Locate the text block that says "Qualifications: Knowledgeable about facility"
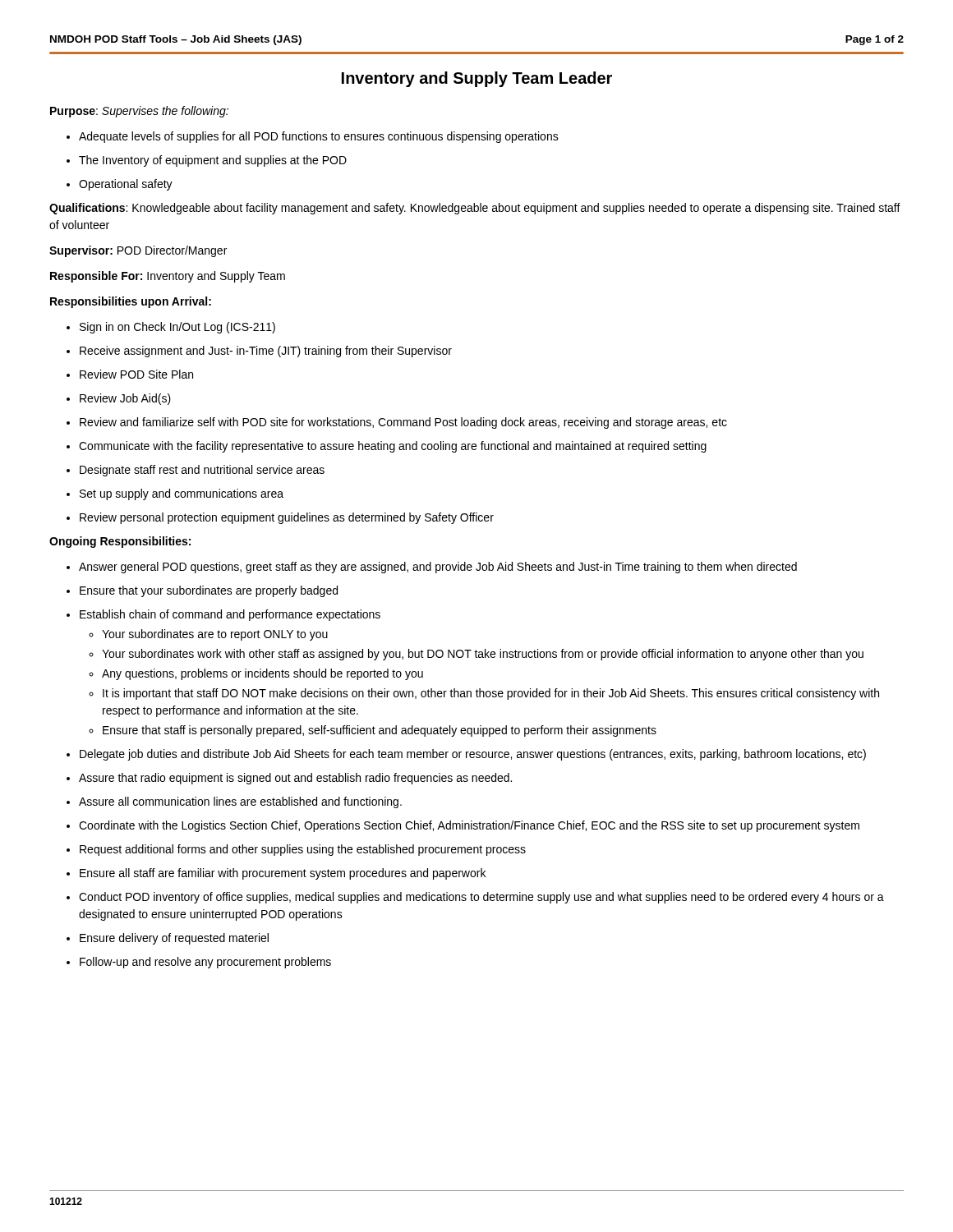This screenshot has height=1232, width=953. (x=476, y=217)
